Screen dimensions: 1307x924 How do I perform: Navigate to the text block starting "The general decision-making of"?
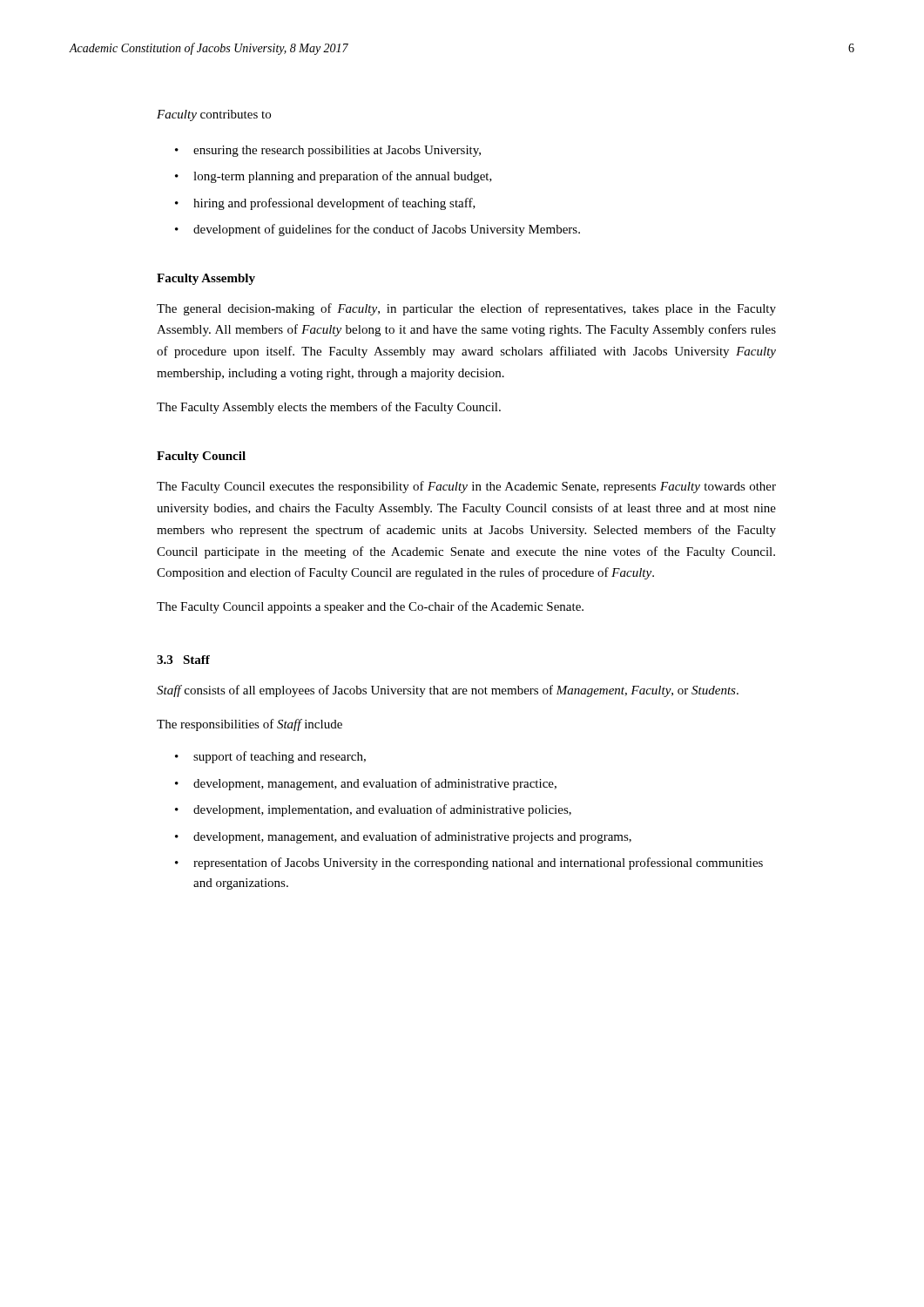point(466,340)
